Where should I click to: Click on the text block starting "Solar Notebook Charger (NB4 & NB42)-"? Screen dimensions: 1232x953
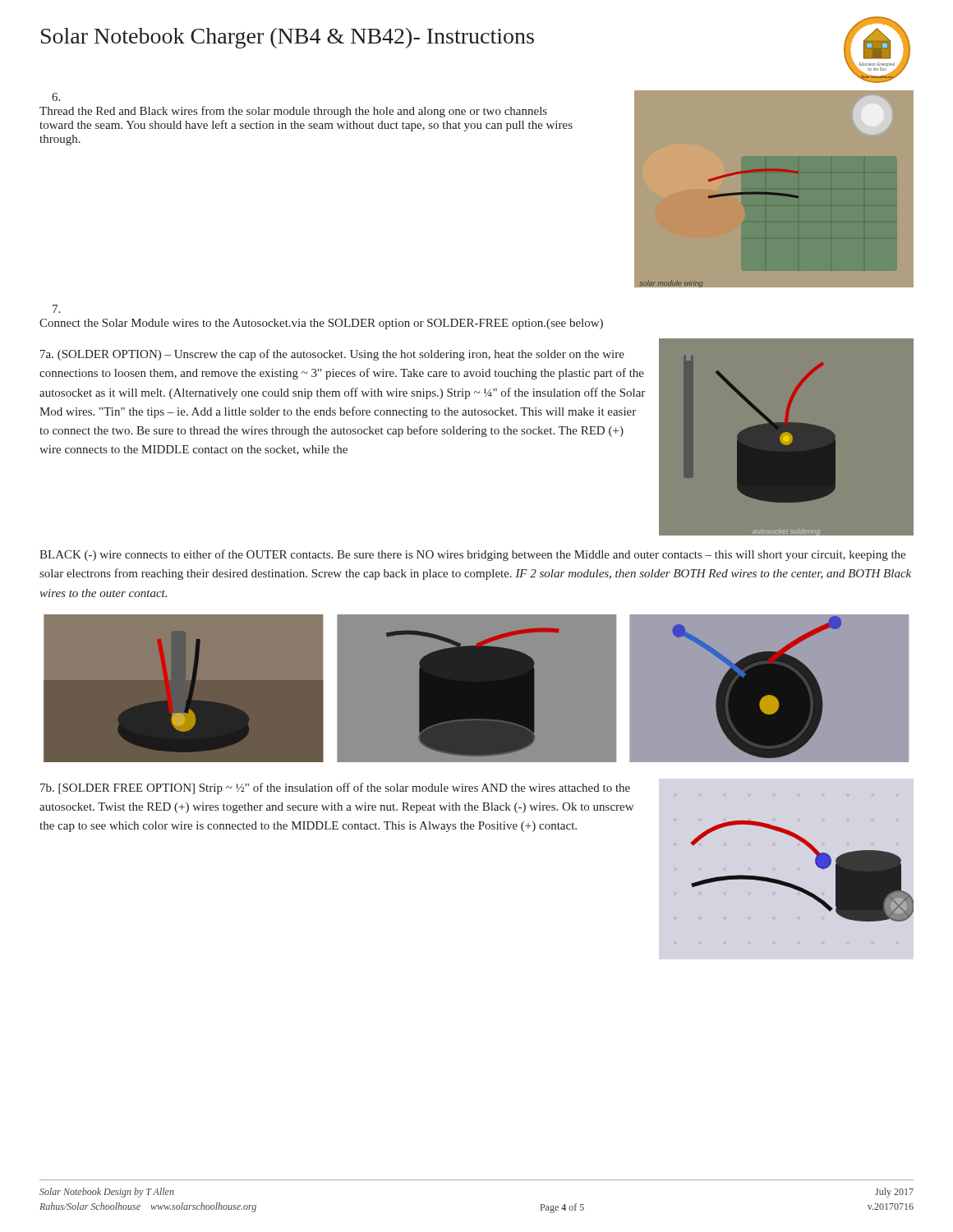[287, 36]
